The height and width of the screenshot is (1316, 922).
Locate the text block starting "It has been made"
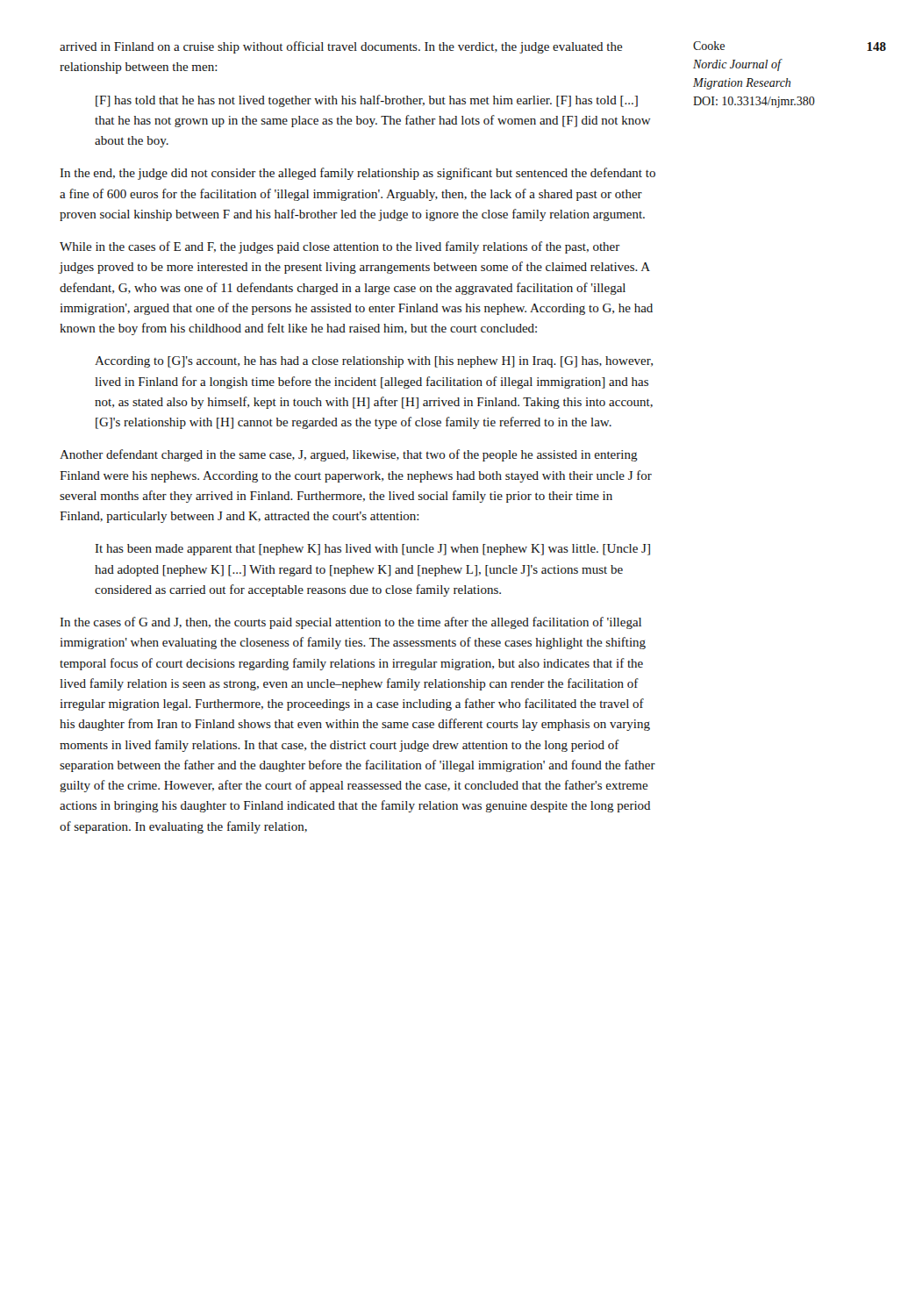click(x=375, y=569)
